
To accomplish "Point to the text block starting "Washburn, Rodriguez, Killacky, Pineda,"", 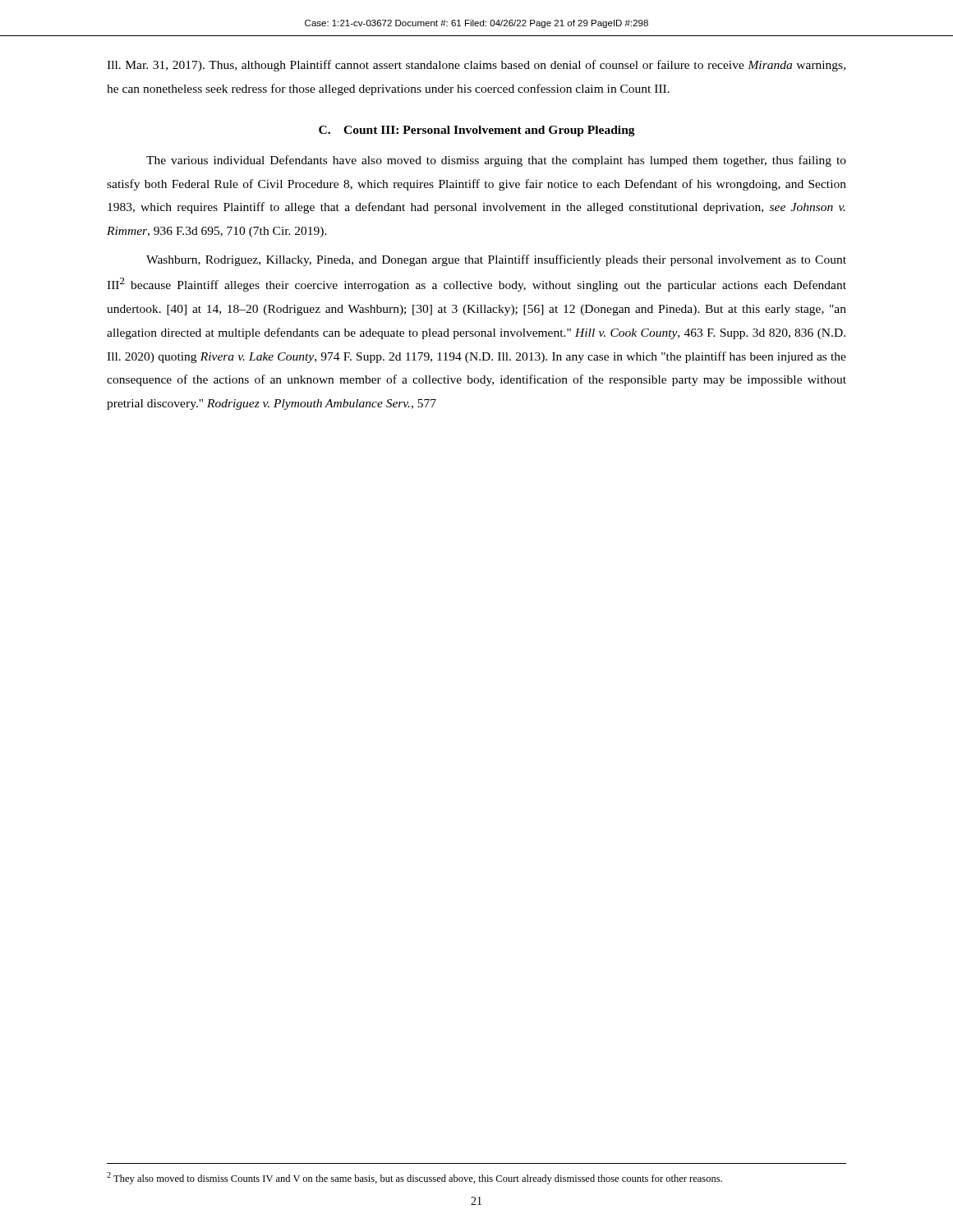I will point(476,331).
